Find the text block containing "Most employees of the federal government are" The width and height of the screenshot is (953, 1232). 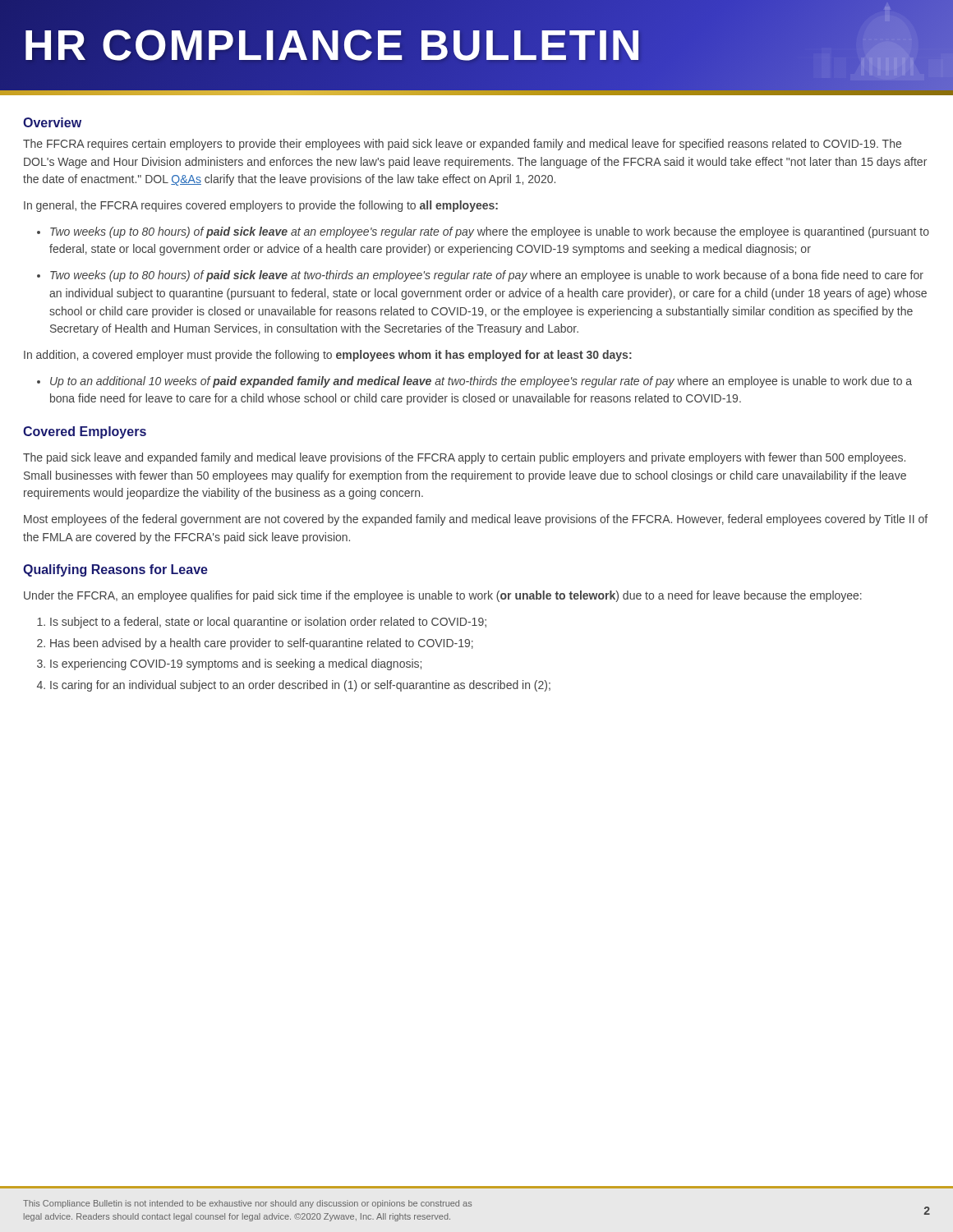click(475, 528)
